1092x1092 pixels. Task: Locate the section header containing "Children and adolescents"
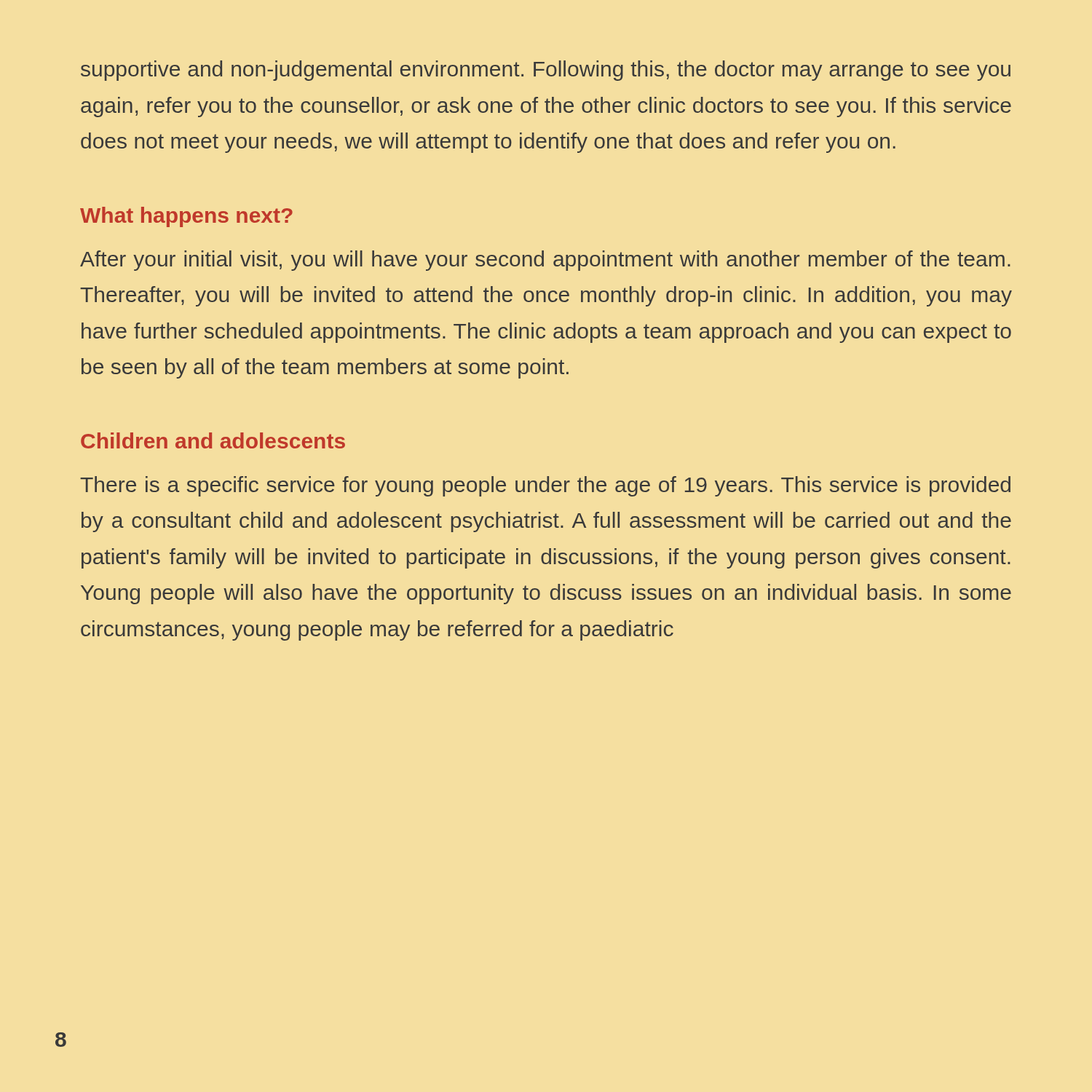[x=213, y=440]
